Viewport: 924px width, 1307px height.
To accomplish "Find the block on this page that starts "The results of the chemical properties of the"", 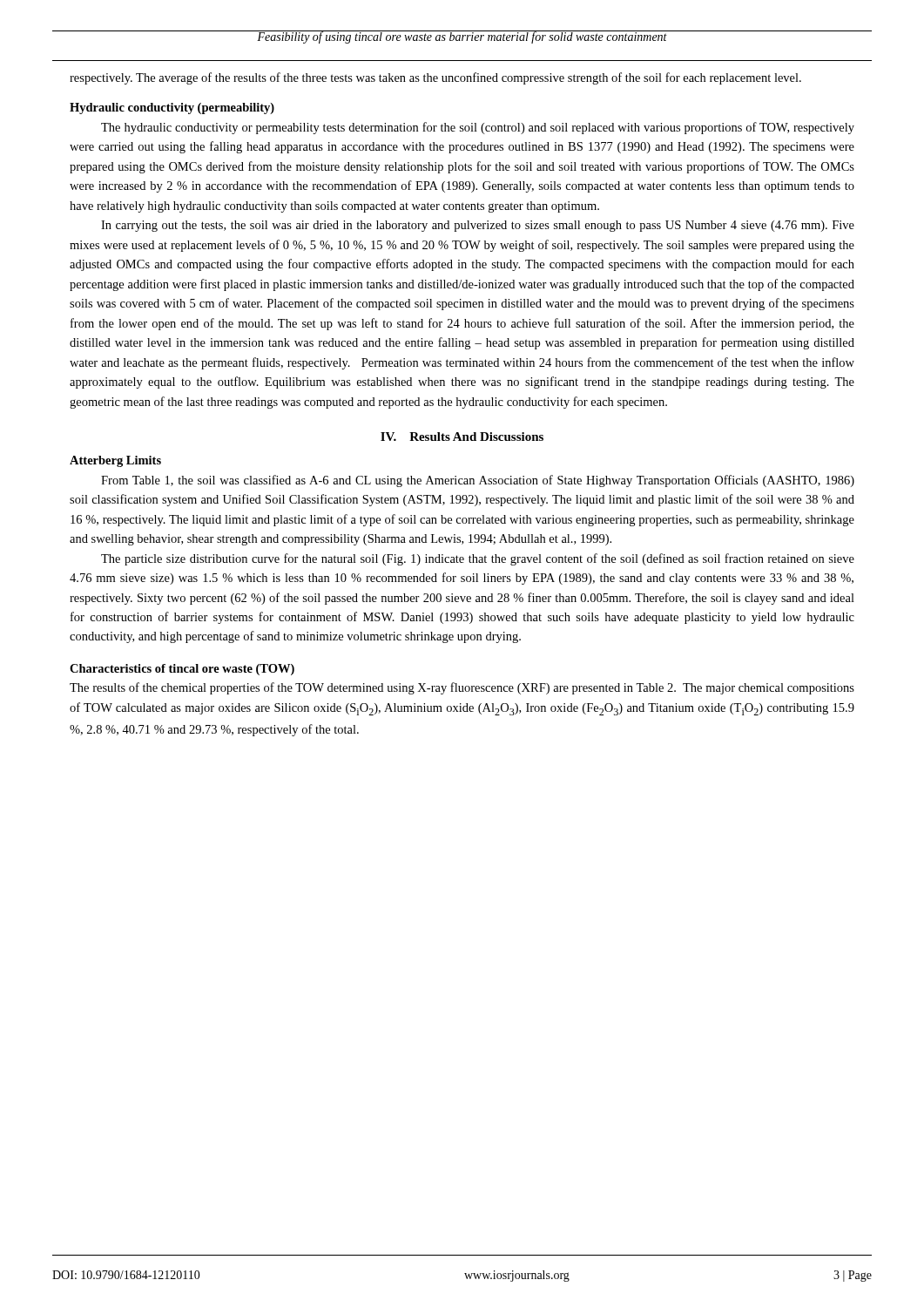I will (x=462, y=709).
